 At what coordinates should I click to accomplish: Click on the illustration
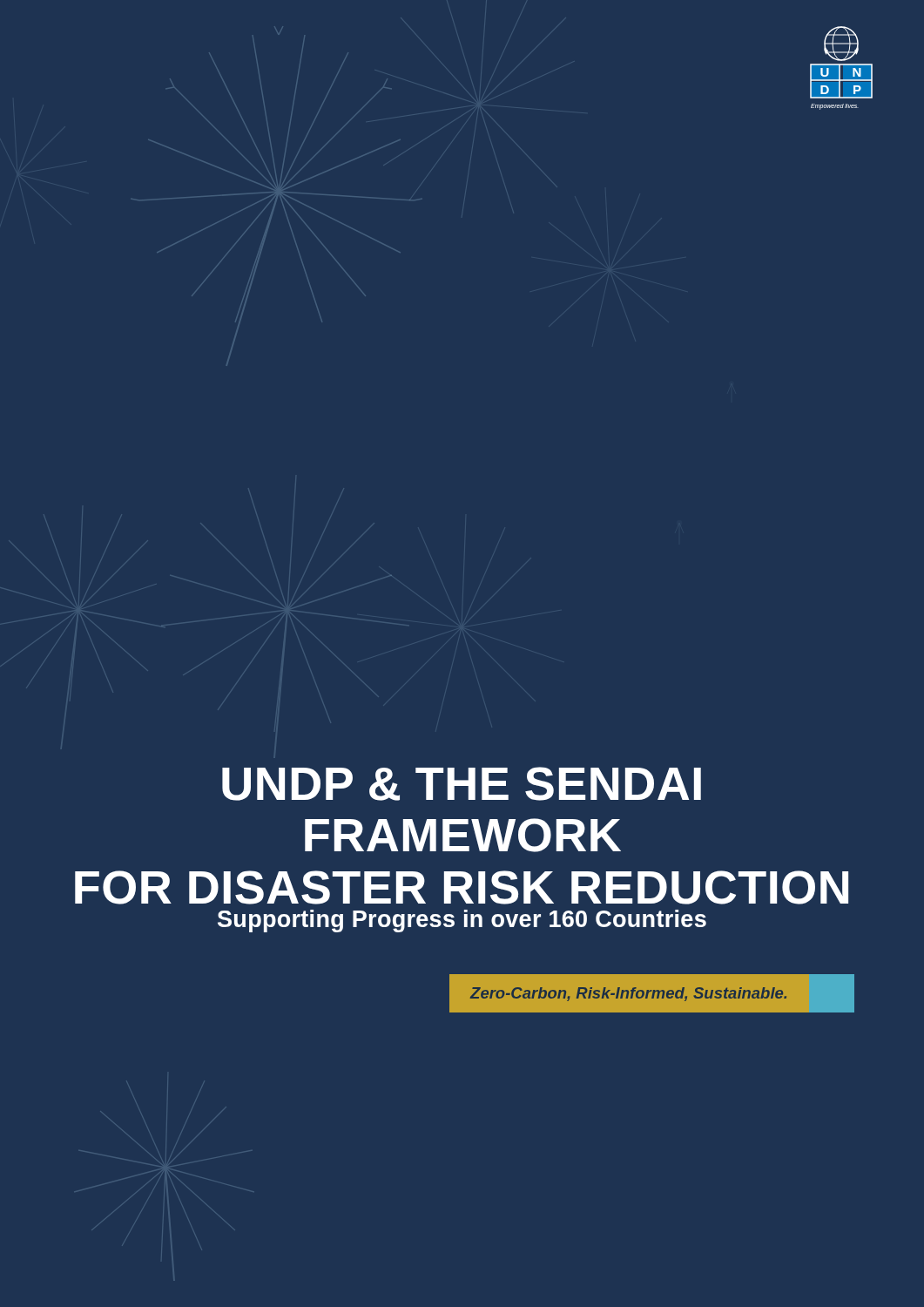[x=462, y=654]
